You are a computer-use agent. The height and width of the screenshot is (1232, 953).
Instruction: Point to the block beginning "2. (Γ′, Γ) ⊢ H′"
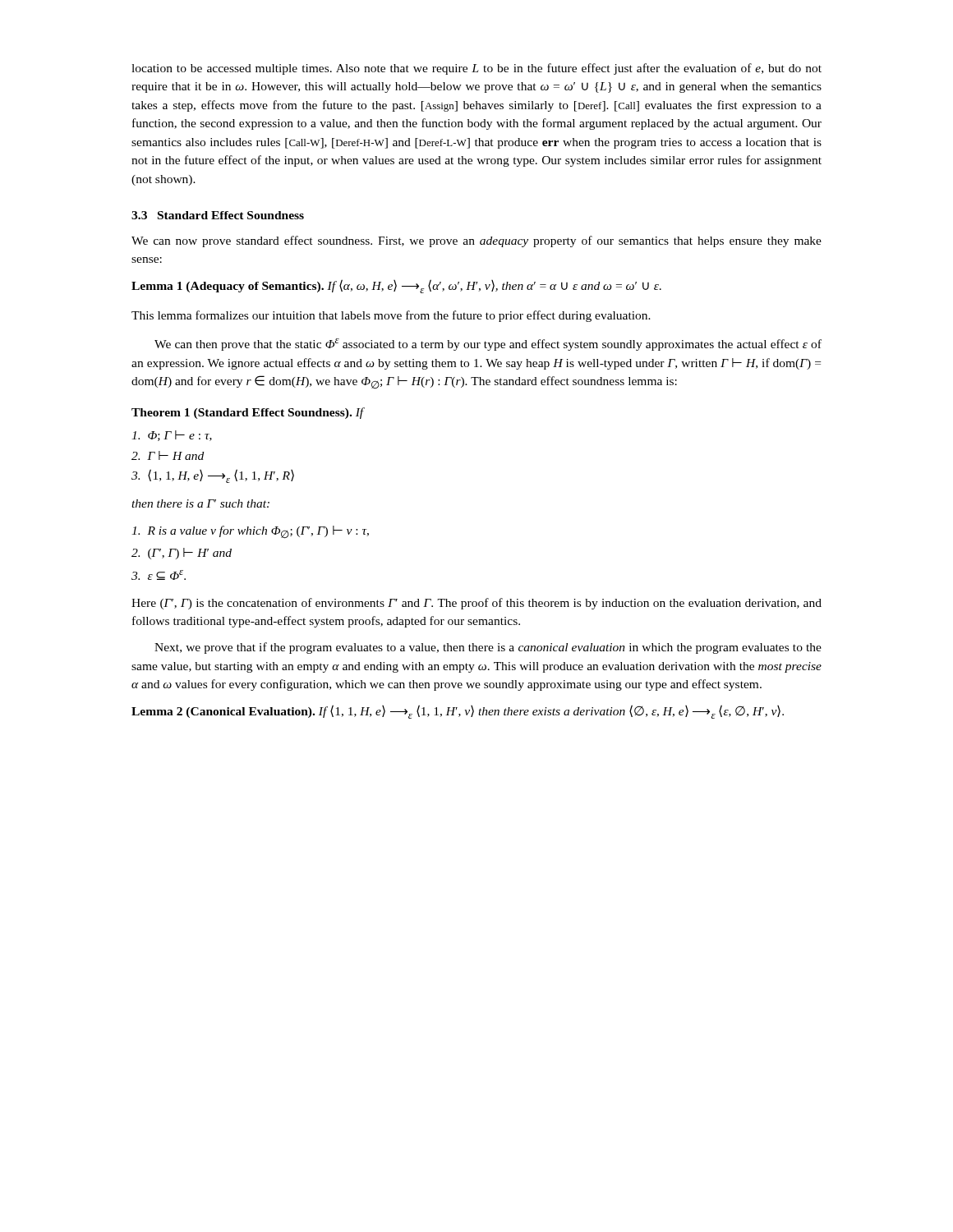(182, 553)
